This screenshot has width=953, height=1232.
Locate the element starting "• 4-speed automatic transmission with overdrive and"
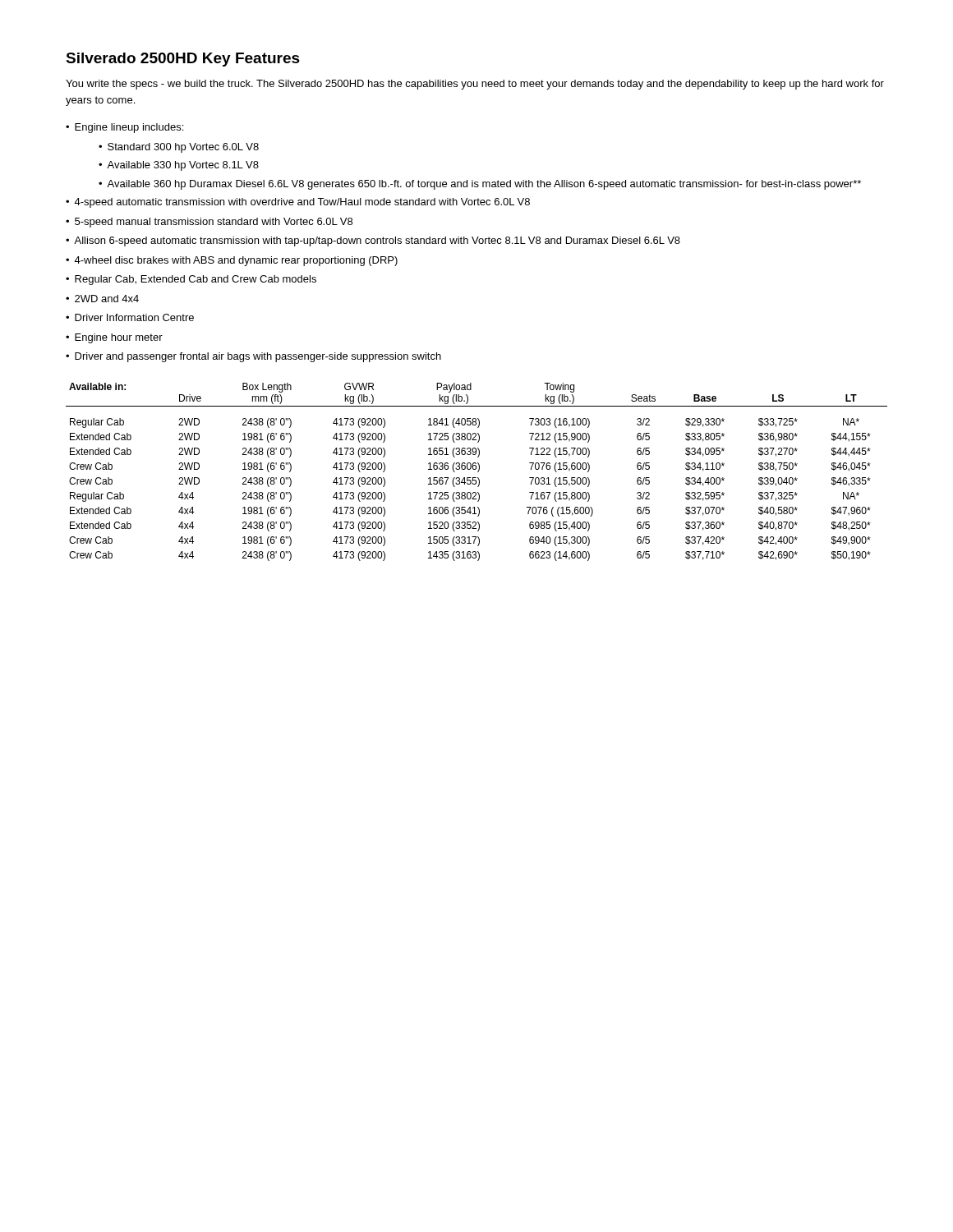point(298,202)
